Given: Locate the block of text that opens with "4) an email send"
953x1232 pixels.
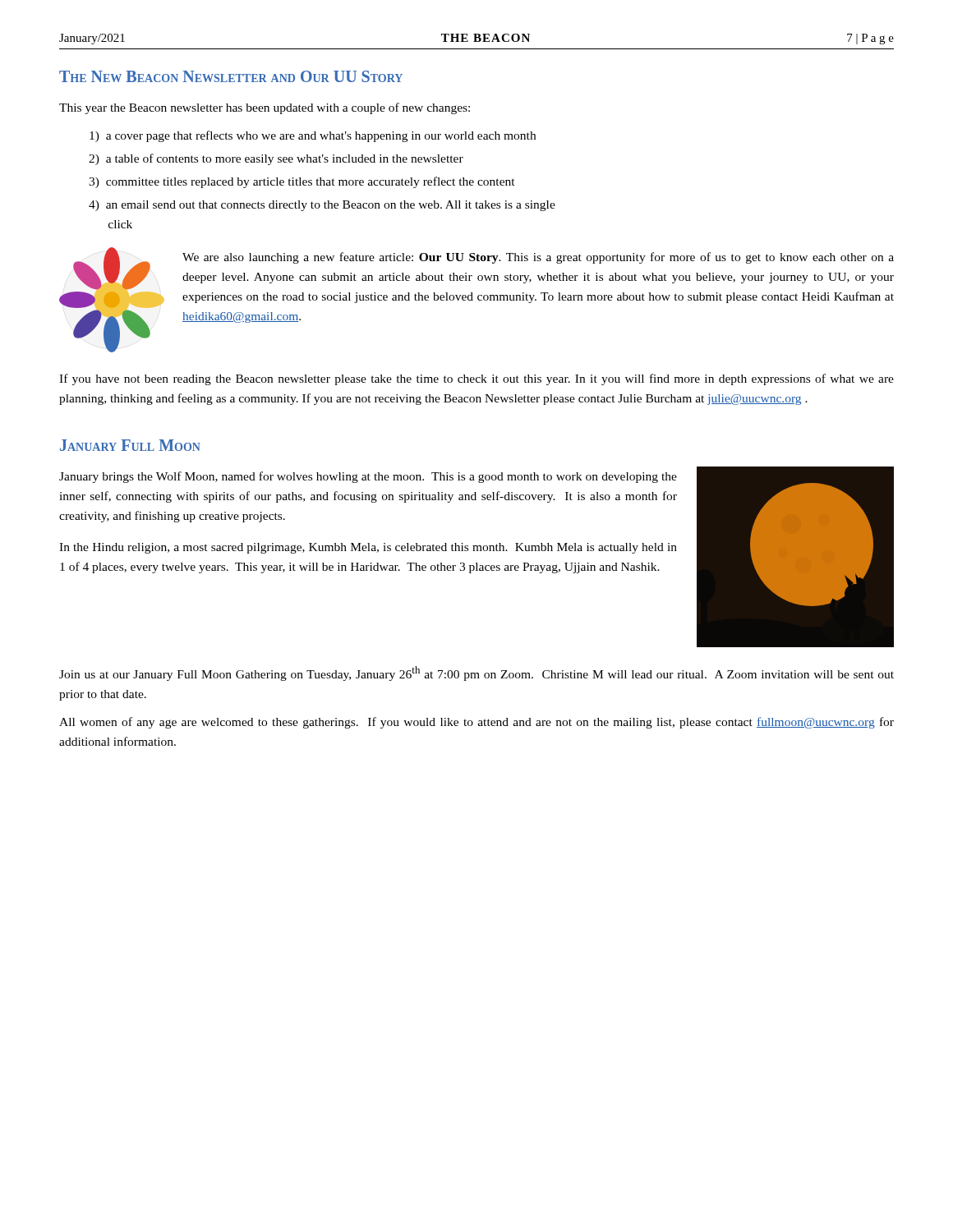Looking at the screenshot, I should (x=322, y=214).
